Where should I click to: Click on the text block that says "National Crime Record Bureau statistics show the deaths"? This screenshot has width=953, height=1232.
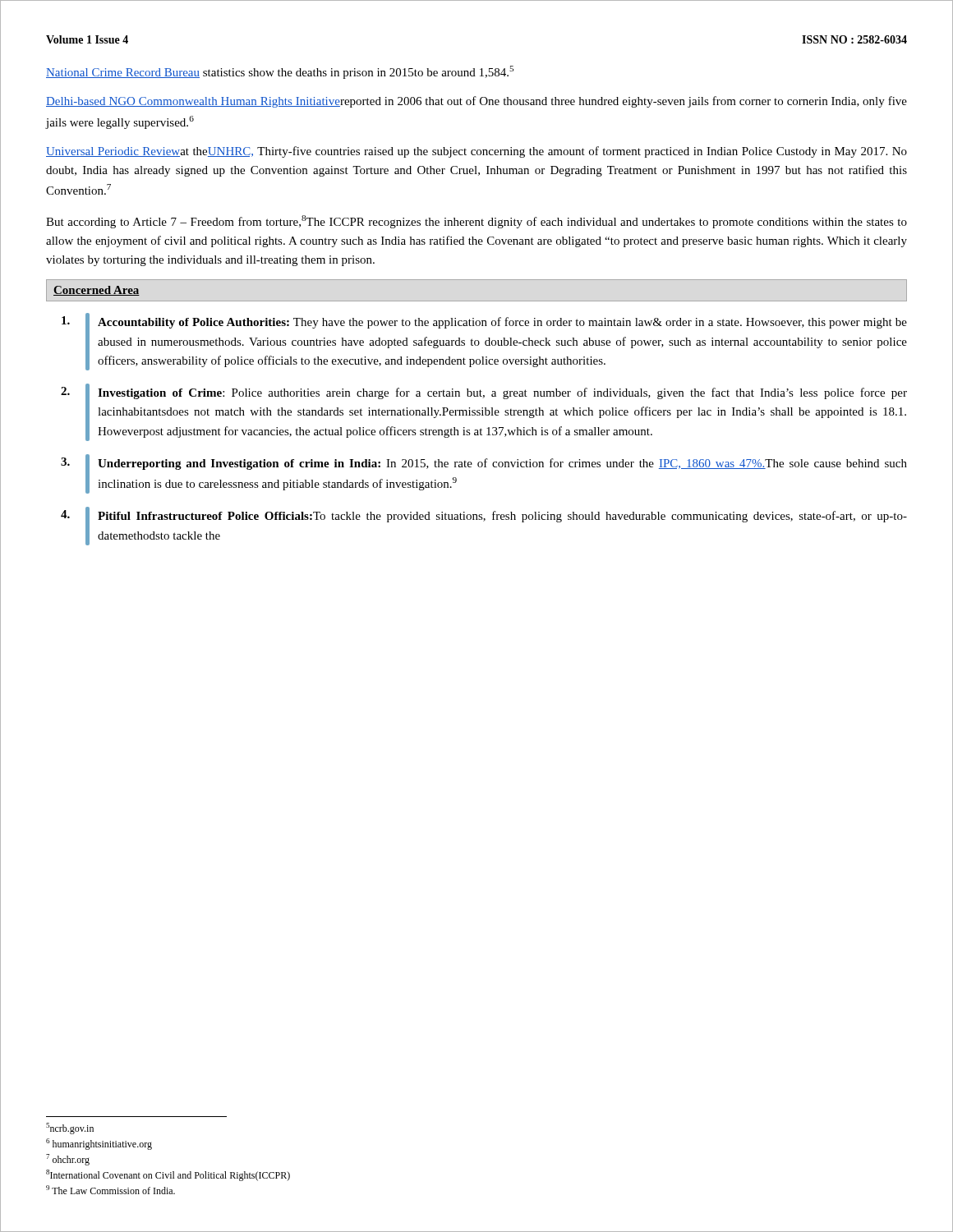280,71
